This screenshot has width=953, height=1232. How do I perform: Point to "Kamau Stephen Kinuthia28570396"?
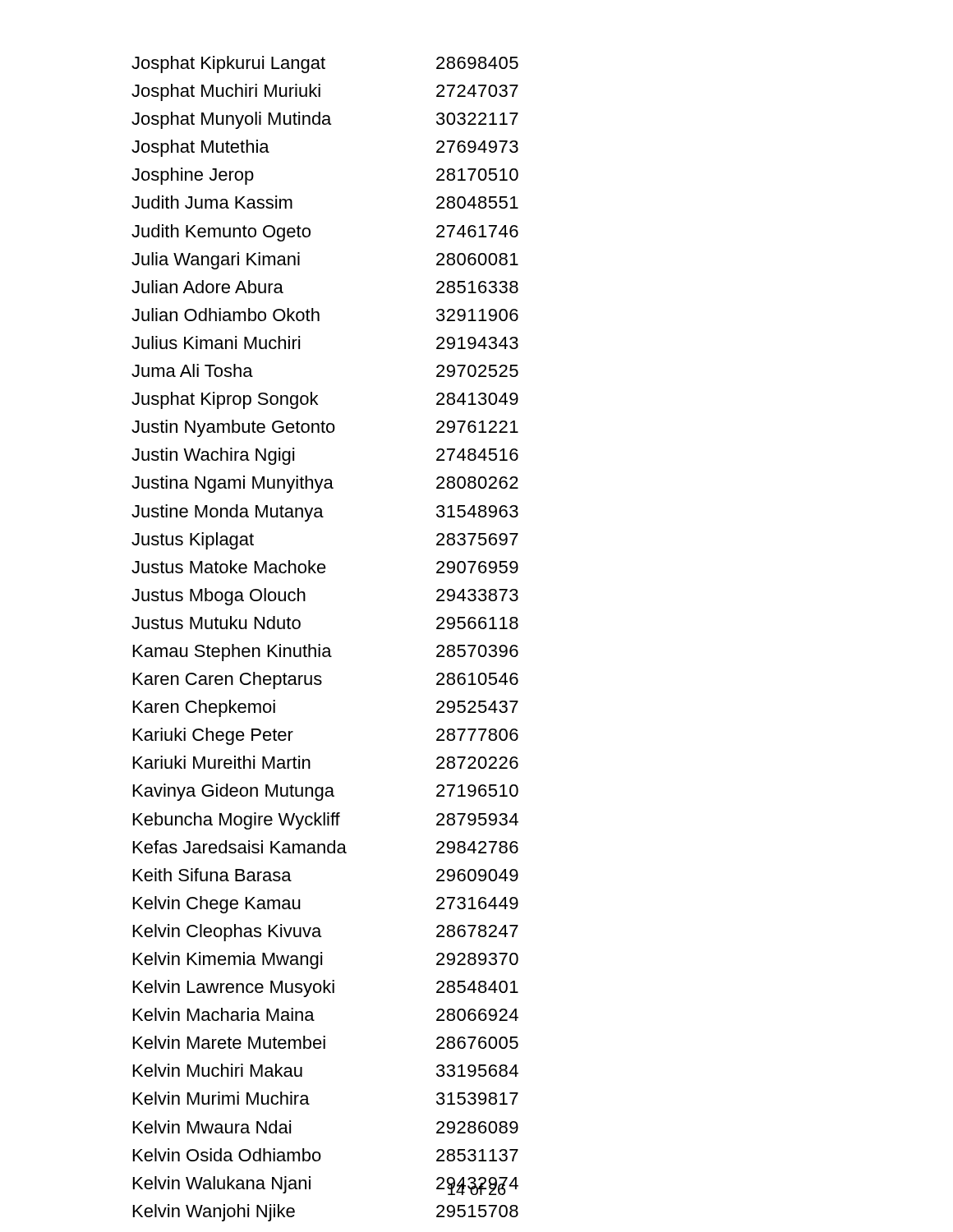(x=325, y=651)
